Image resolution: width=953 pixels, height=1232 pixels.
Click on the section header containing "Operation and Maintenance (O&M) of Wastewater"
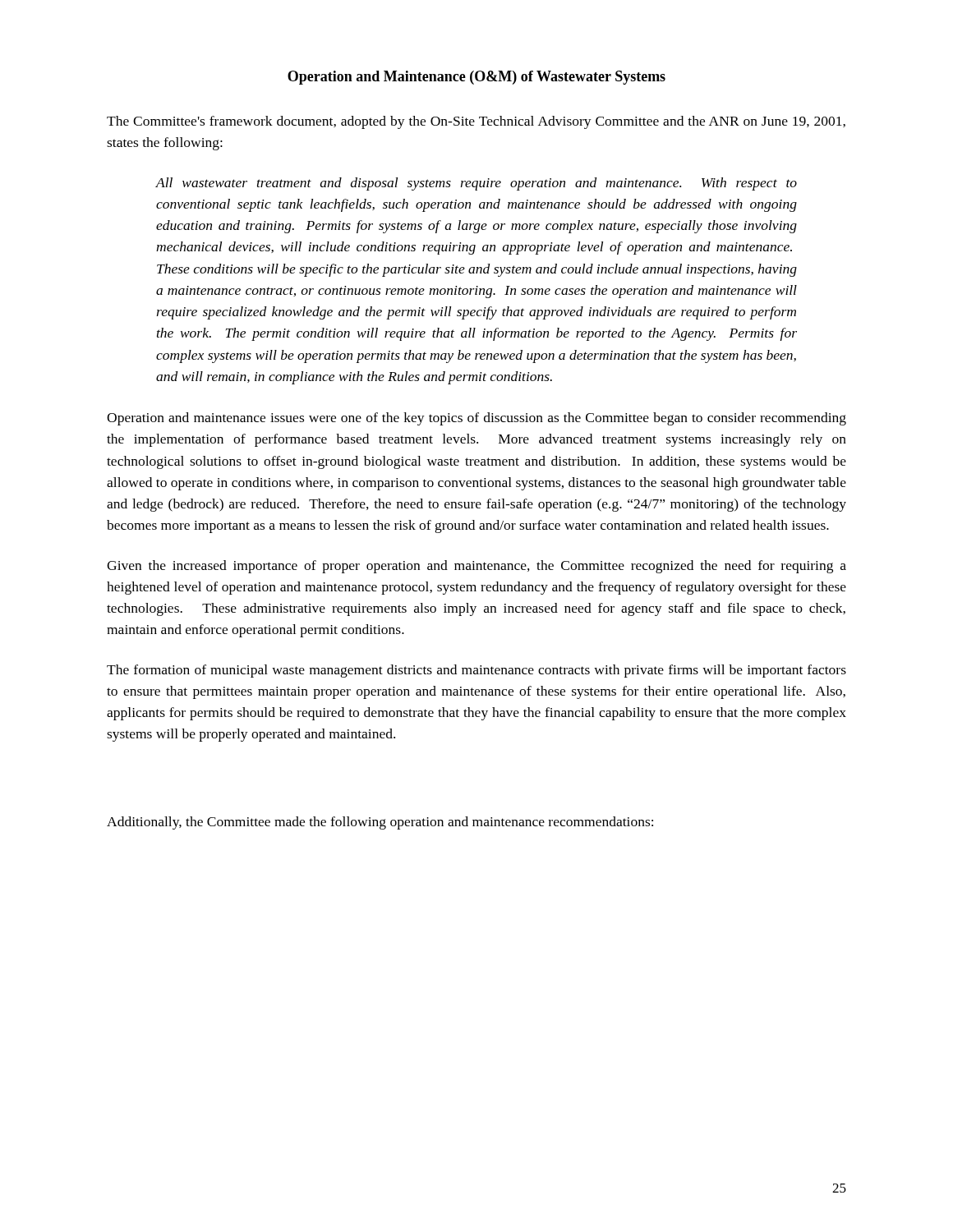476,76
